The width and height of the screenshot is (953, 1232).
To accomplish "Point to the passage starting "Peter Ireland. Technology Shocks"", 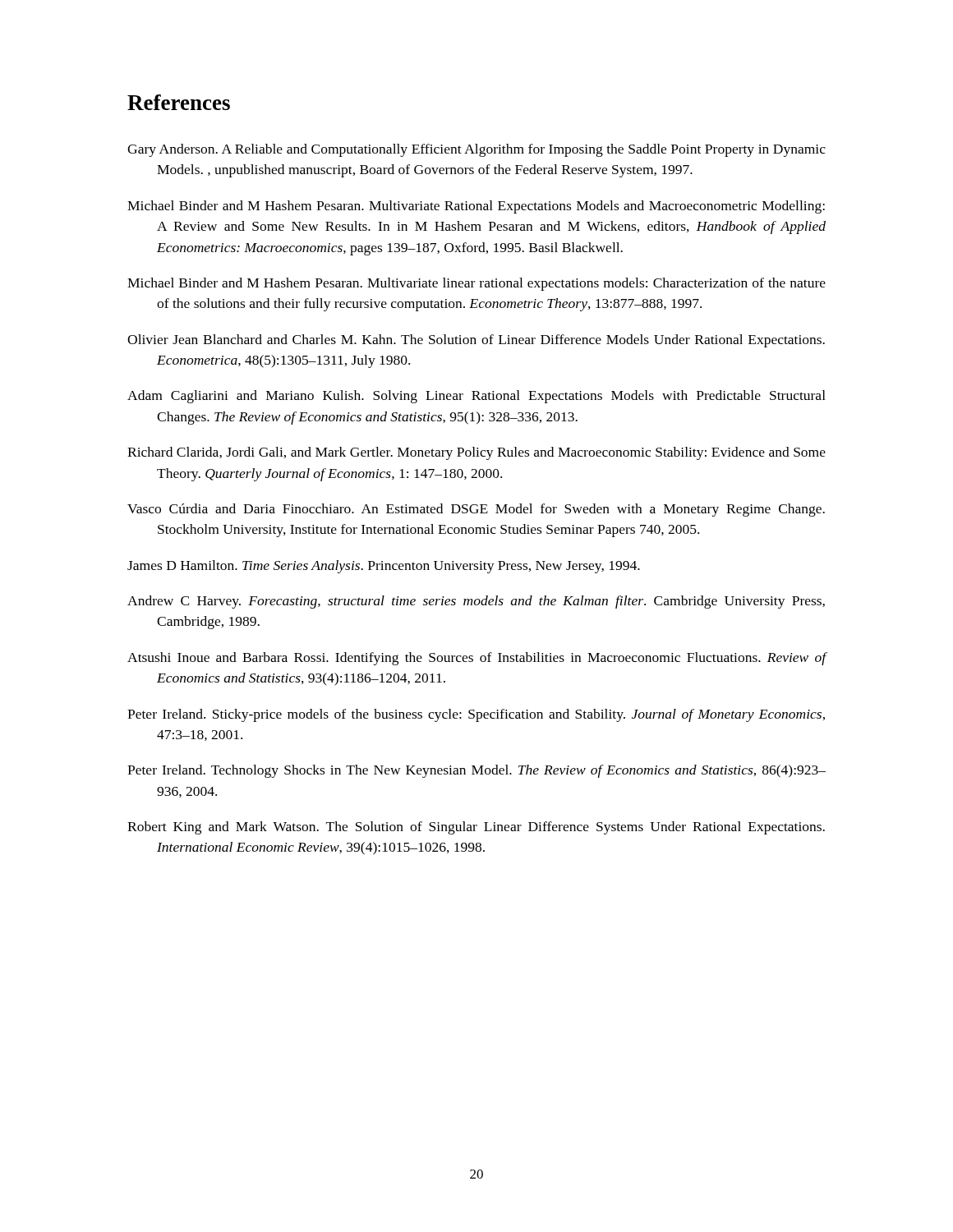I will (x=476, y=780).
